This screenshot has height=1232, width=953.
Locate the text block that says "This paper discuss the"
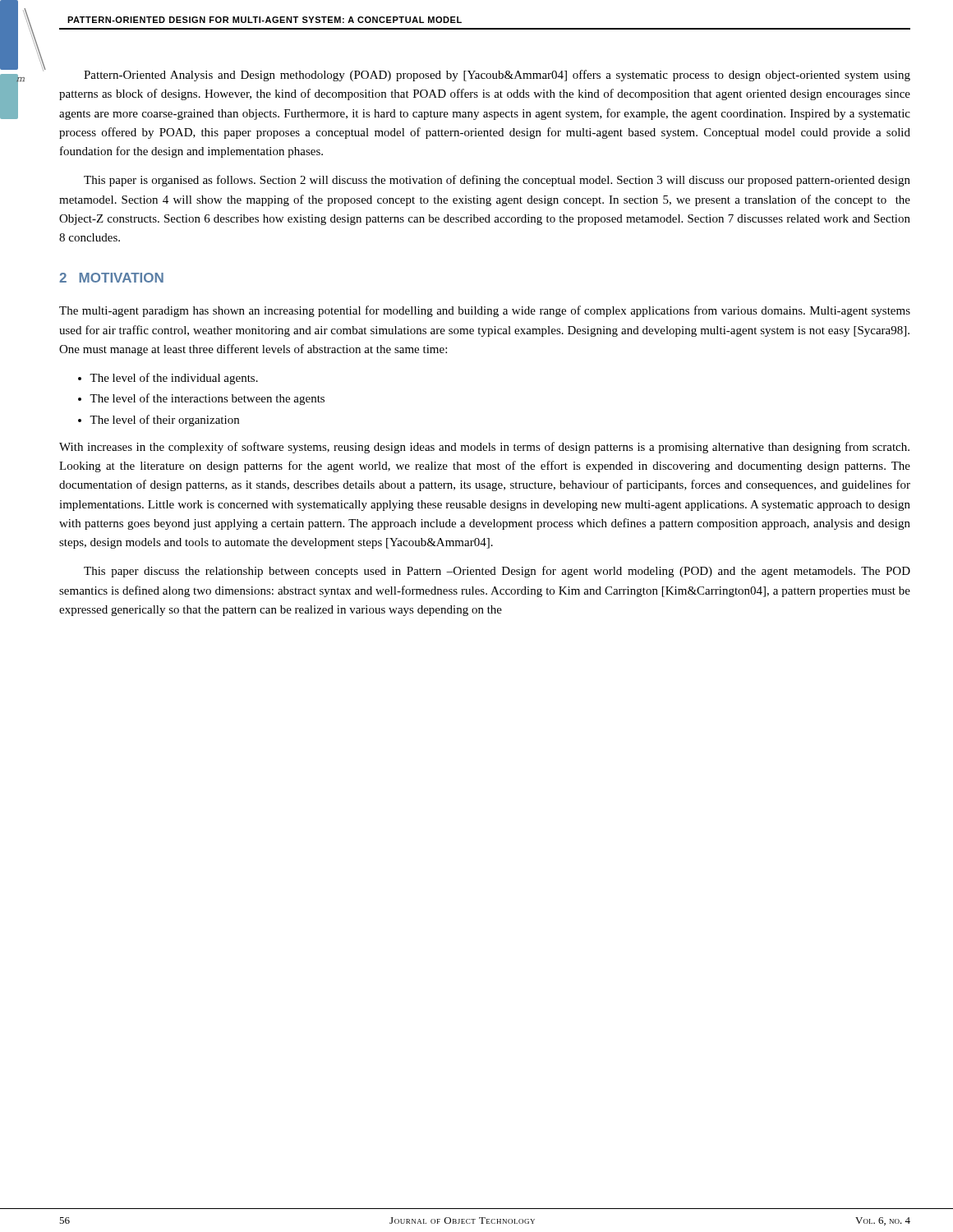coord(485,591)
